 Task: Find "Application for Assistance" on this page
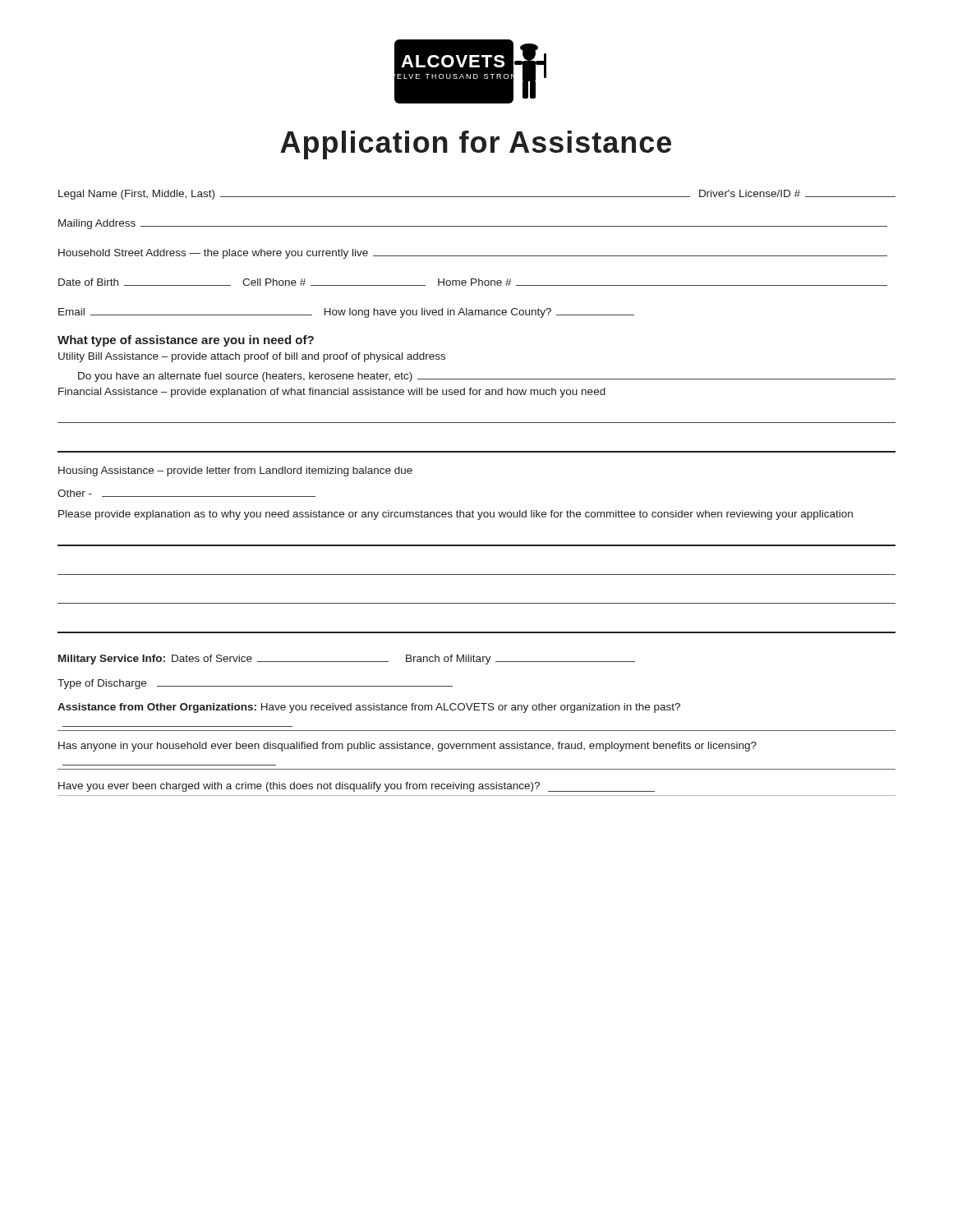click(x=476, y=142)
